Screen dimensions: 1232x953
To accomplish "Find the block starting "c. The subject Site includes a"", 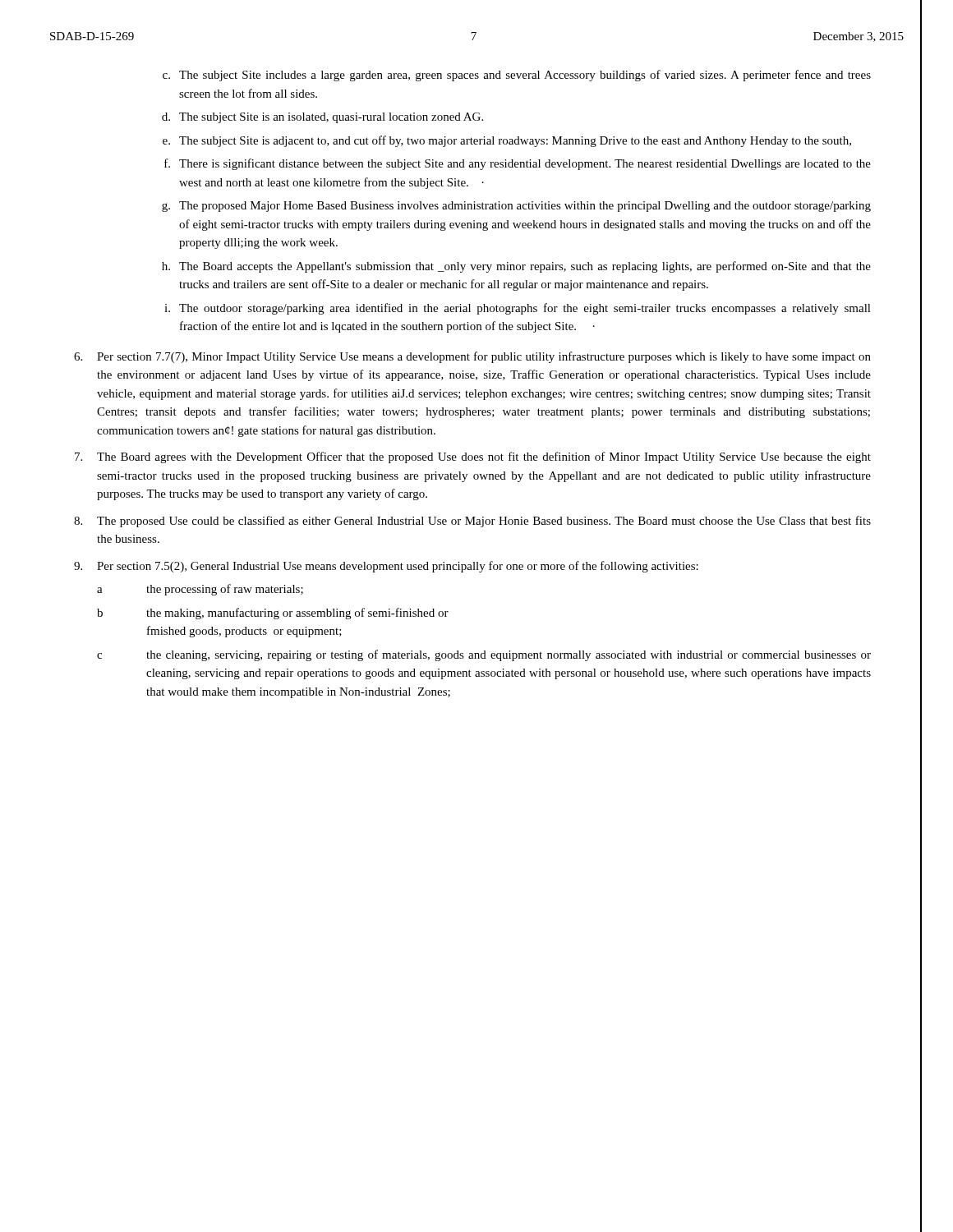I will [x=505, y=84].
